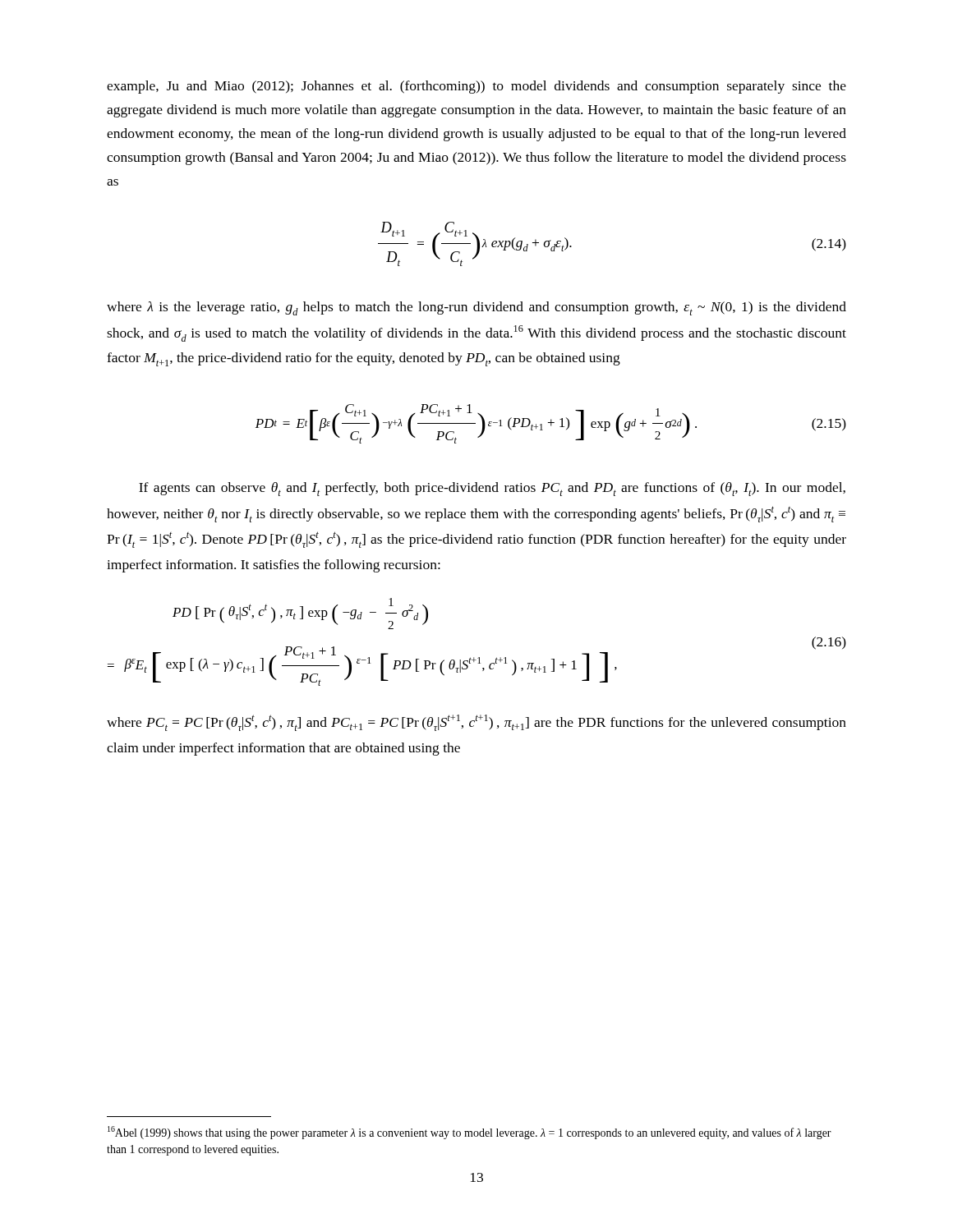Find the text block containing "If agents can observe"

(x=476, y=526)
